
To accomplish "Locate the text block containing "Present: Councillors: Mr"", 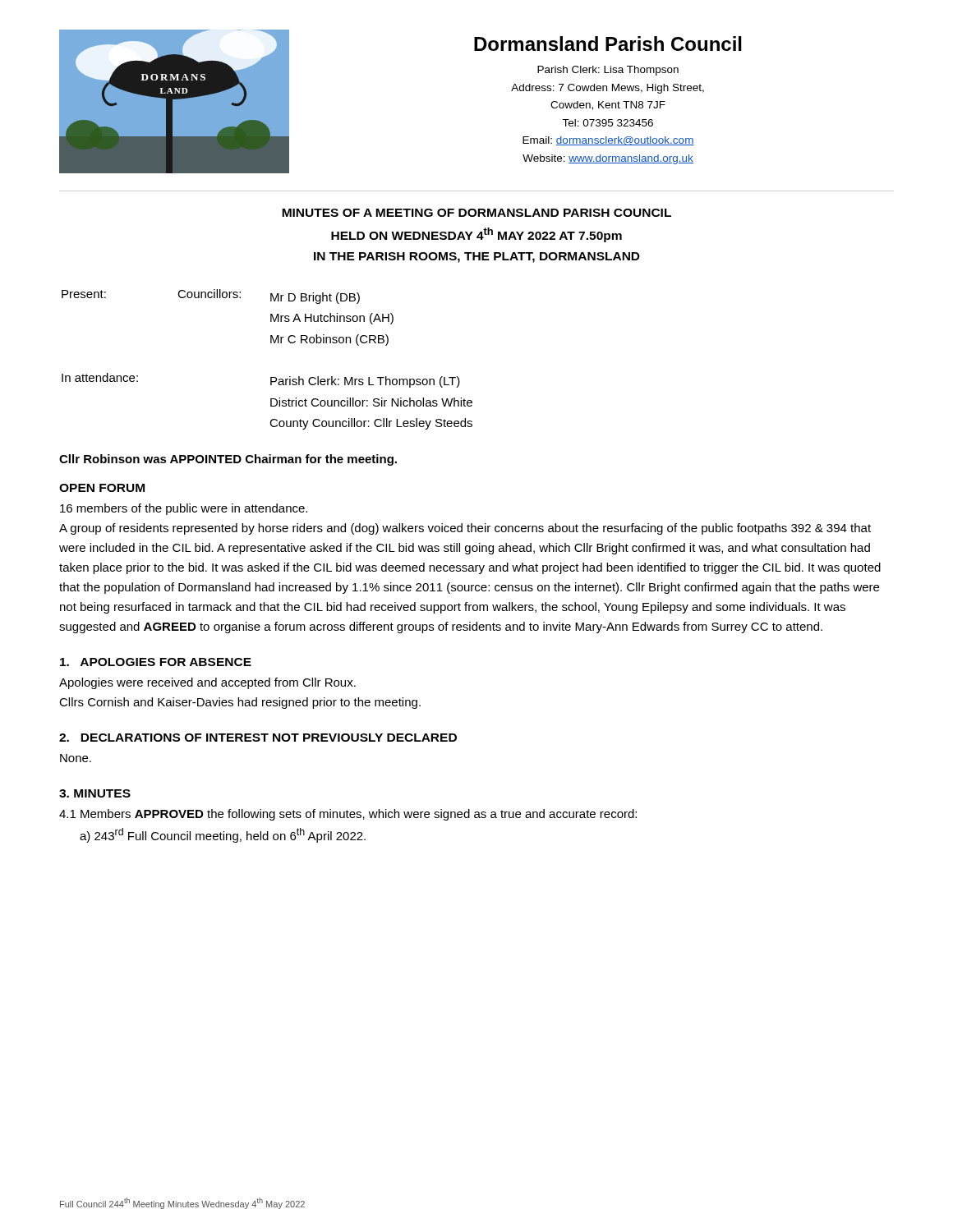I will [x=211, y=297].
